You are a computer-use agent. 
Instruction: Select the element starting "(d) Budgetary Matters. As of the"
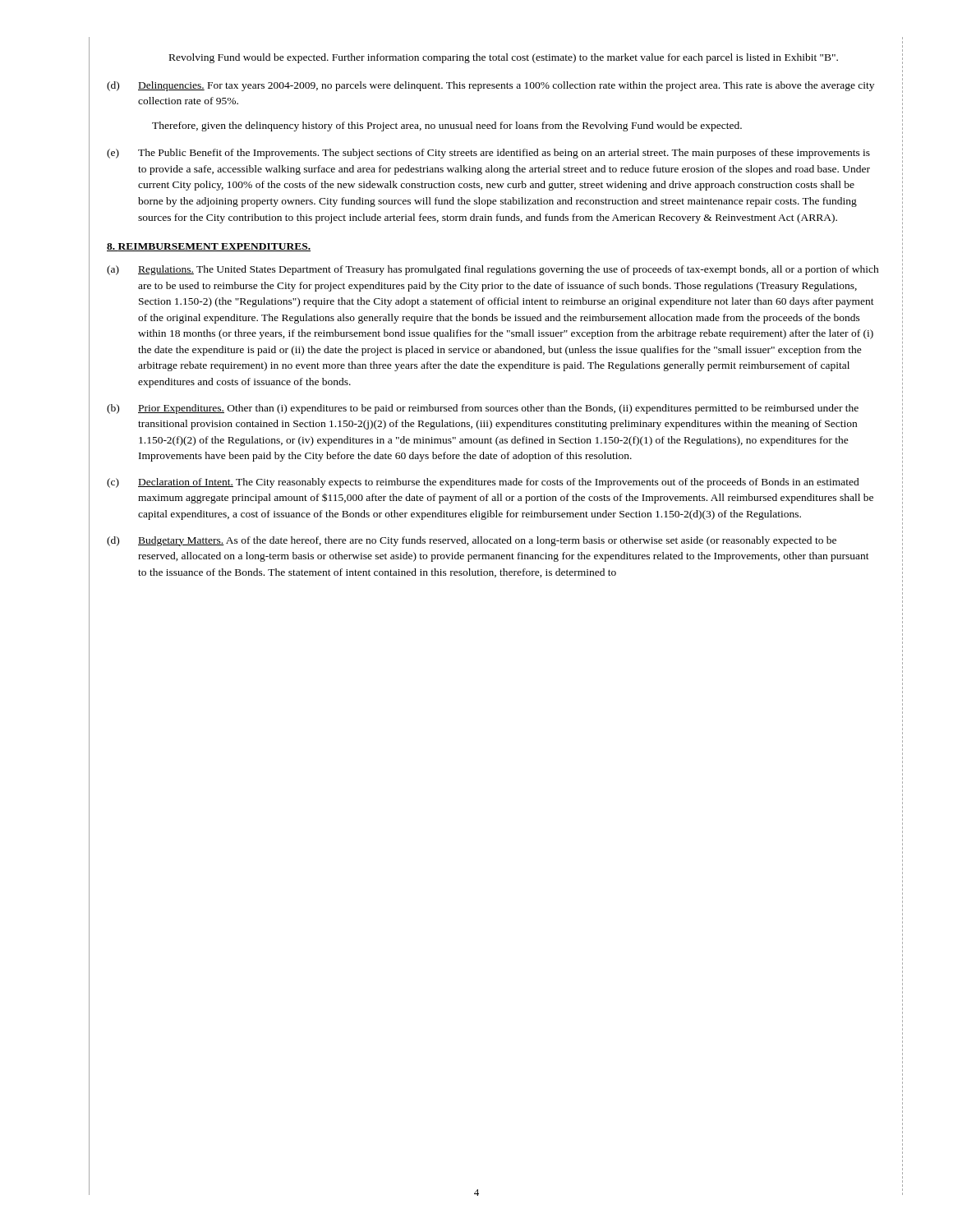(x=493, y=556)
